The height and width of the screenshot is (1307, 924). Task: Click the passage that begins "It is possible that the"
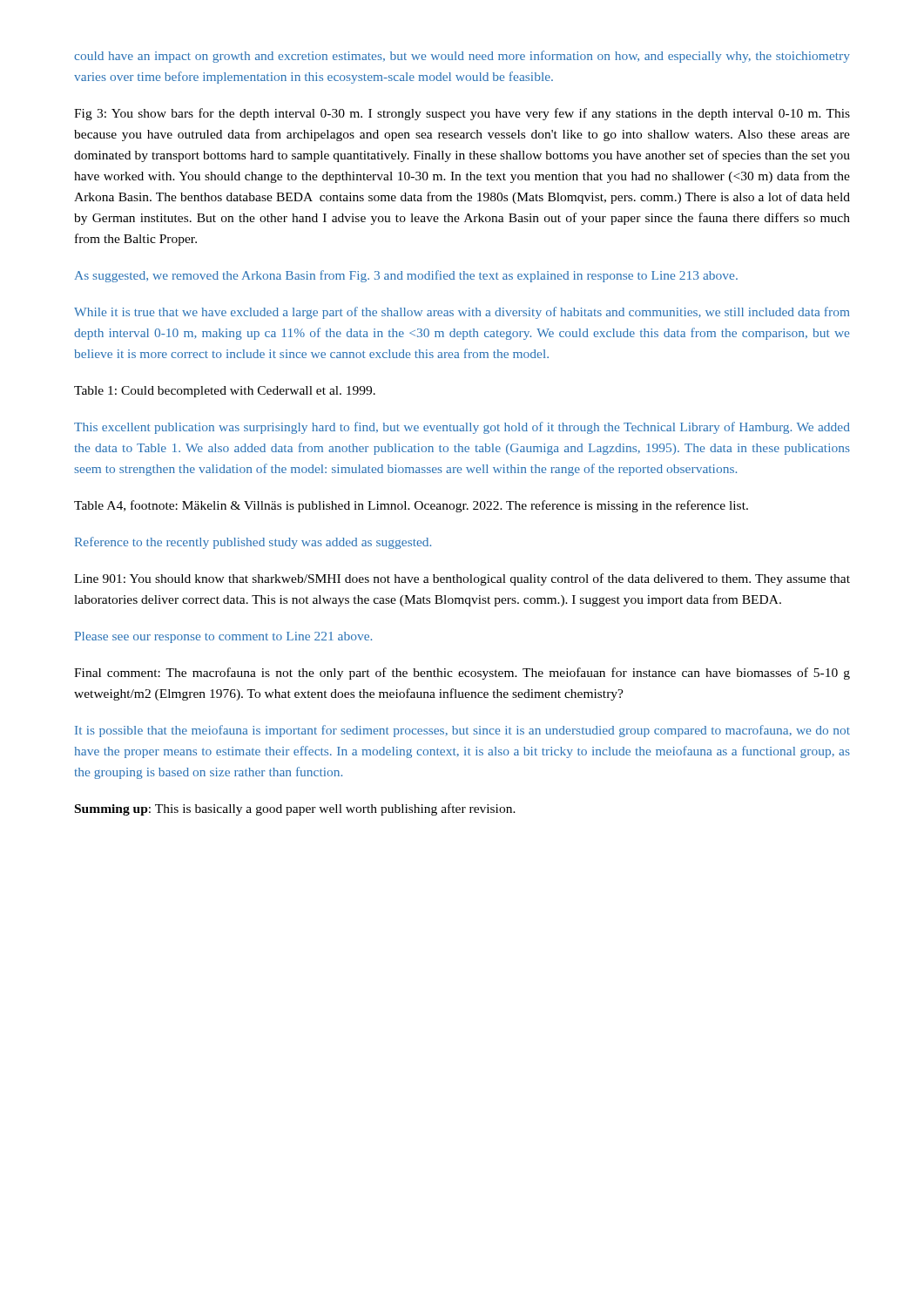tap(462, 751)
